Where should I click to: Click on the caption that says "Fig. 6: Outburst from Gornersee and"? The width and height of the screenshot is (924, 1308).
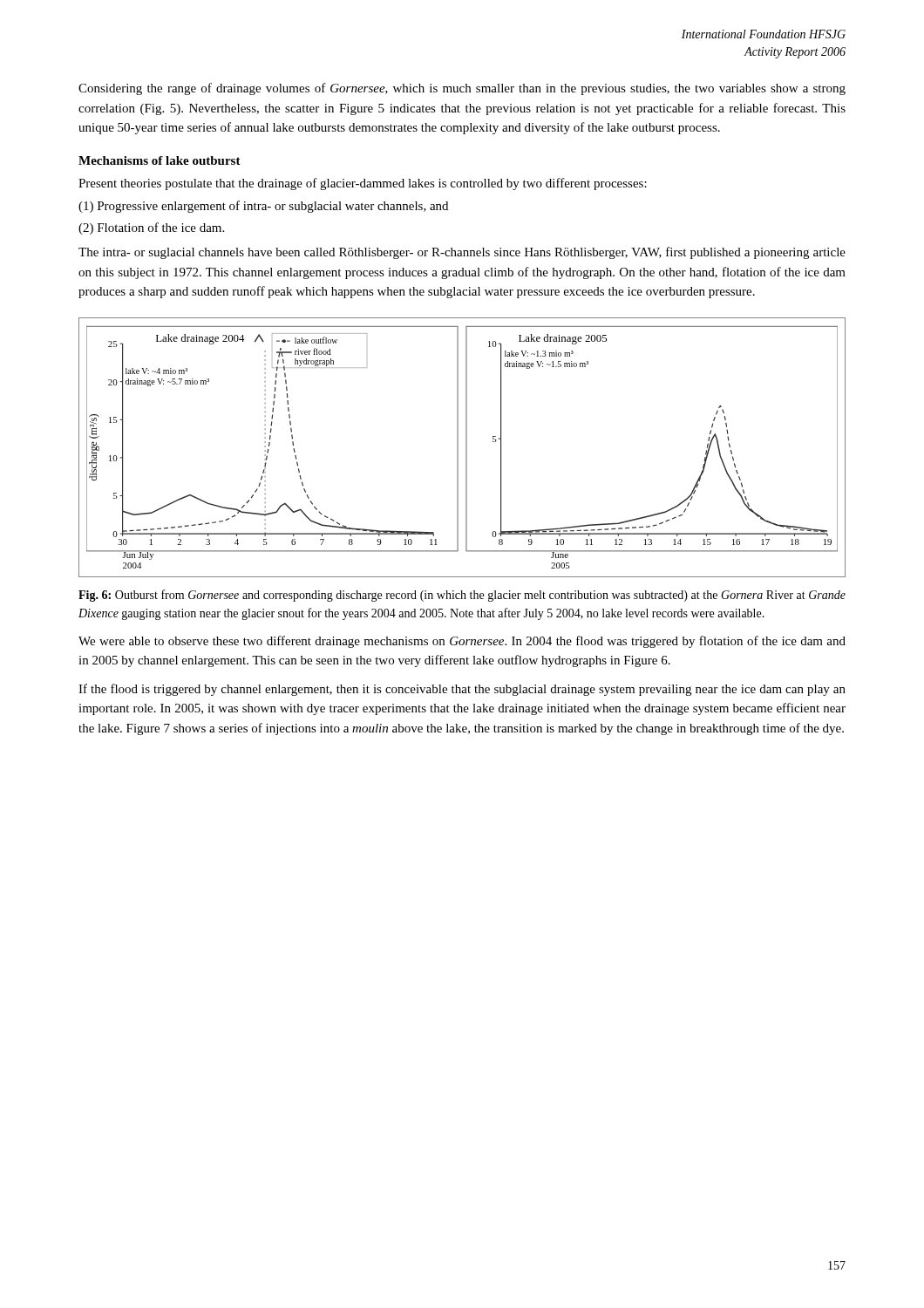(x=462, y=604)
